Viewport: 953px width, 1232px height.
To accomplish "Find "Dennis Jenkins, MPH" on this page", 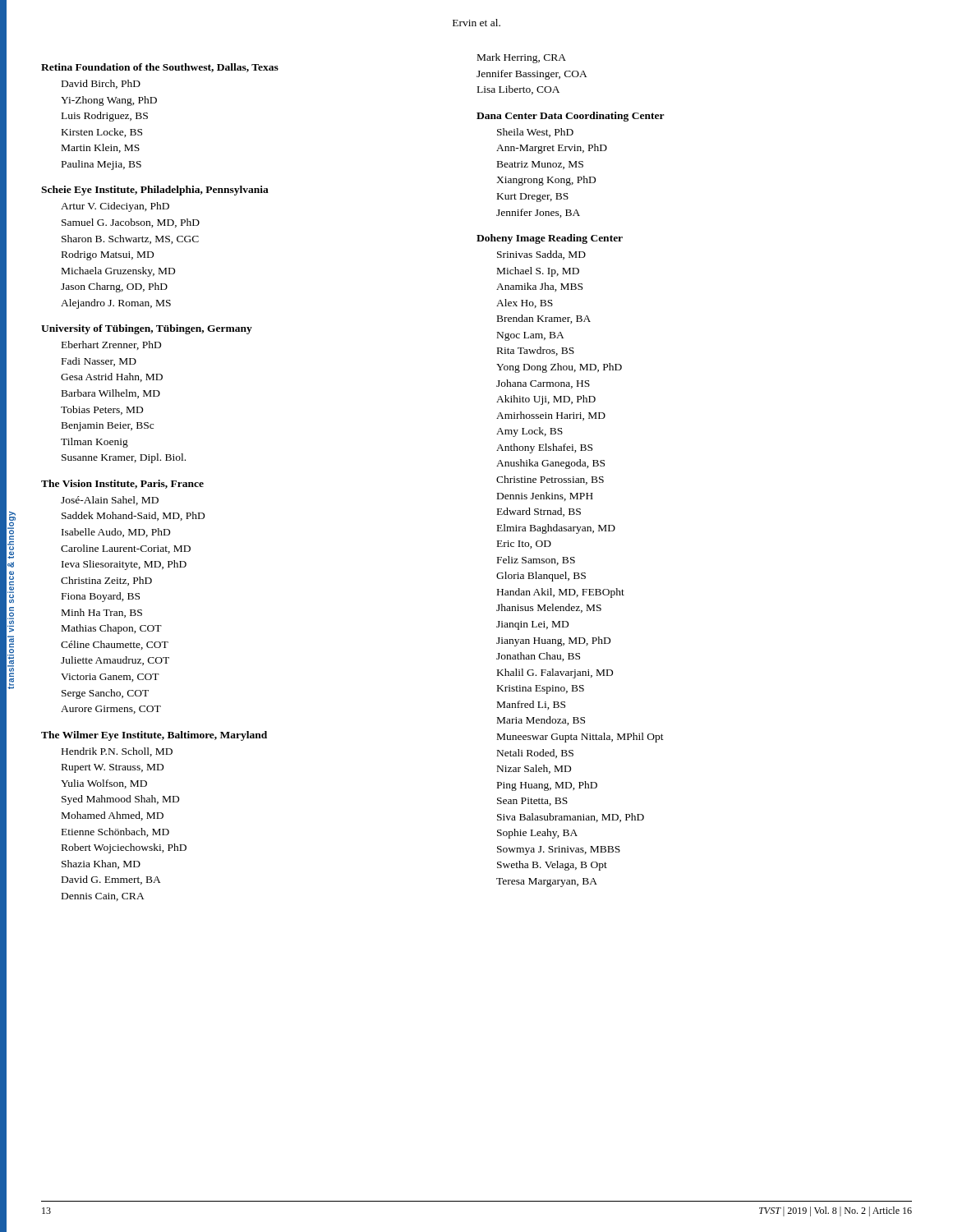I will click(x=545, y=495).
